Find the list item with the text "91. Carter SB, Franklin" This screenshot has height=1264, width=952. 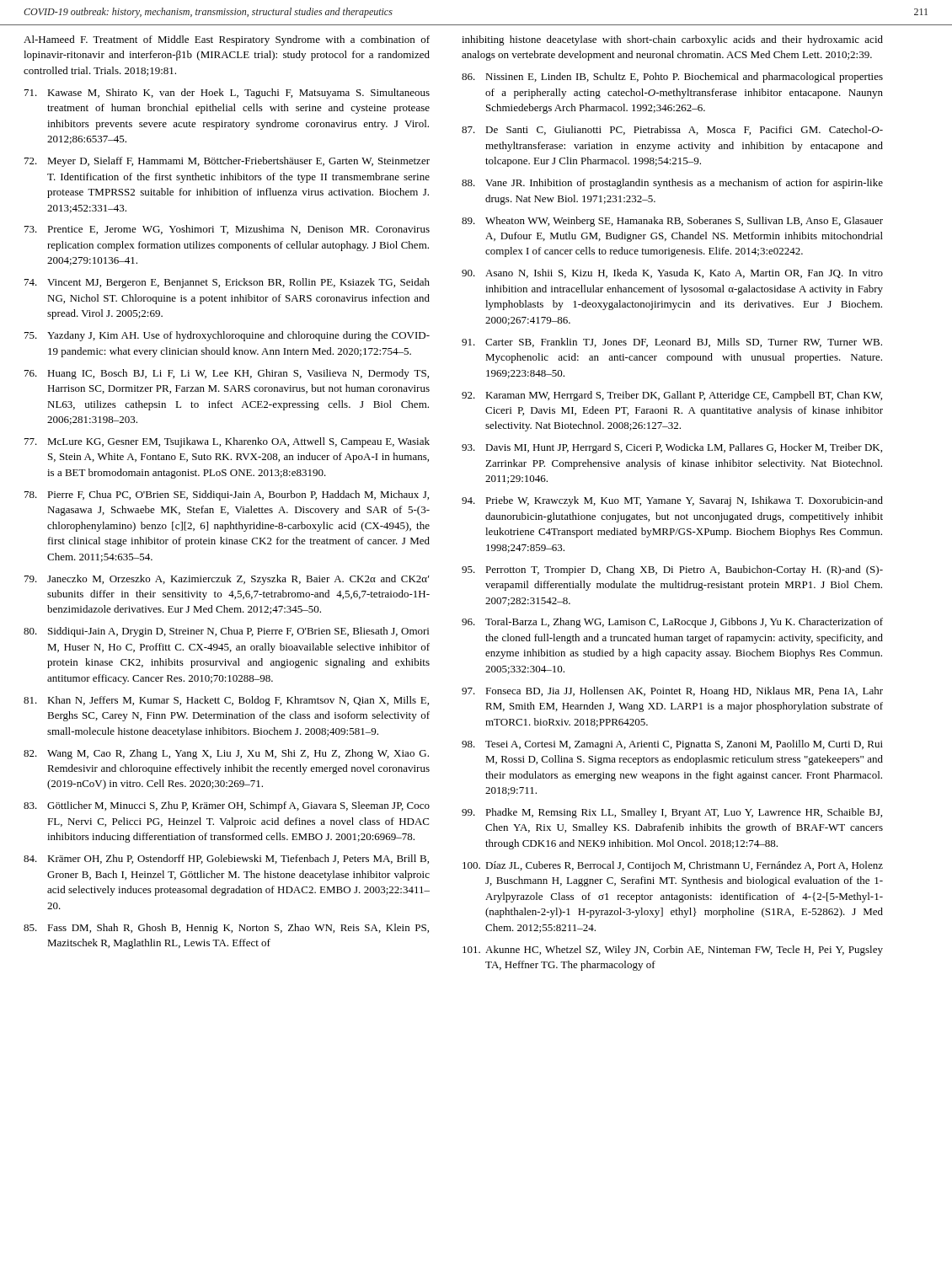tap(672, 358)
